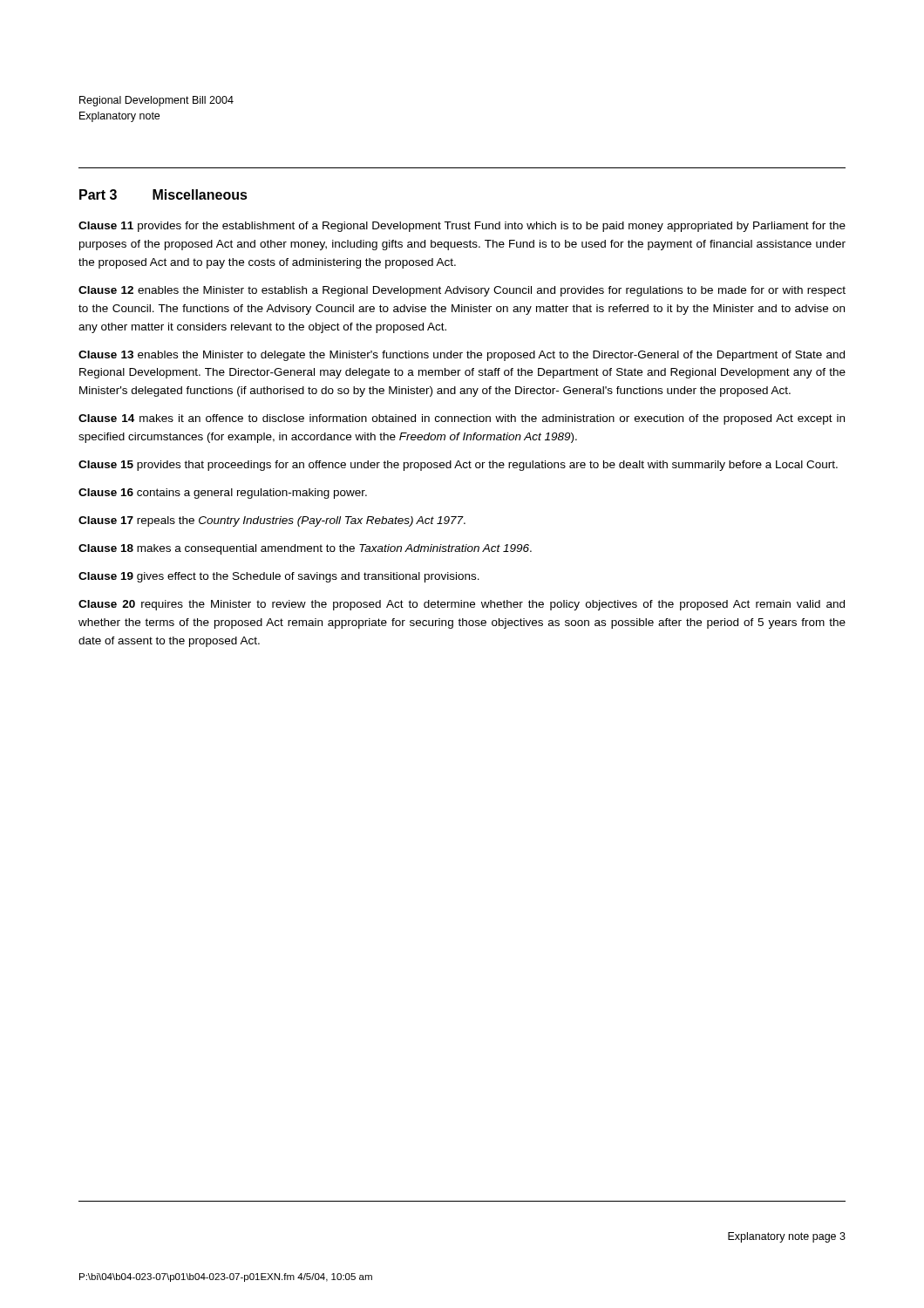Point to the block beginning "Clause 12 enables the Minister to establish a"

point(462,308)
